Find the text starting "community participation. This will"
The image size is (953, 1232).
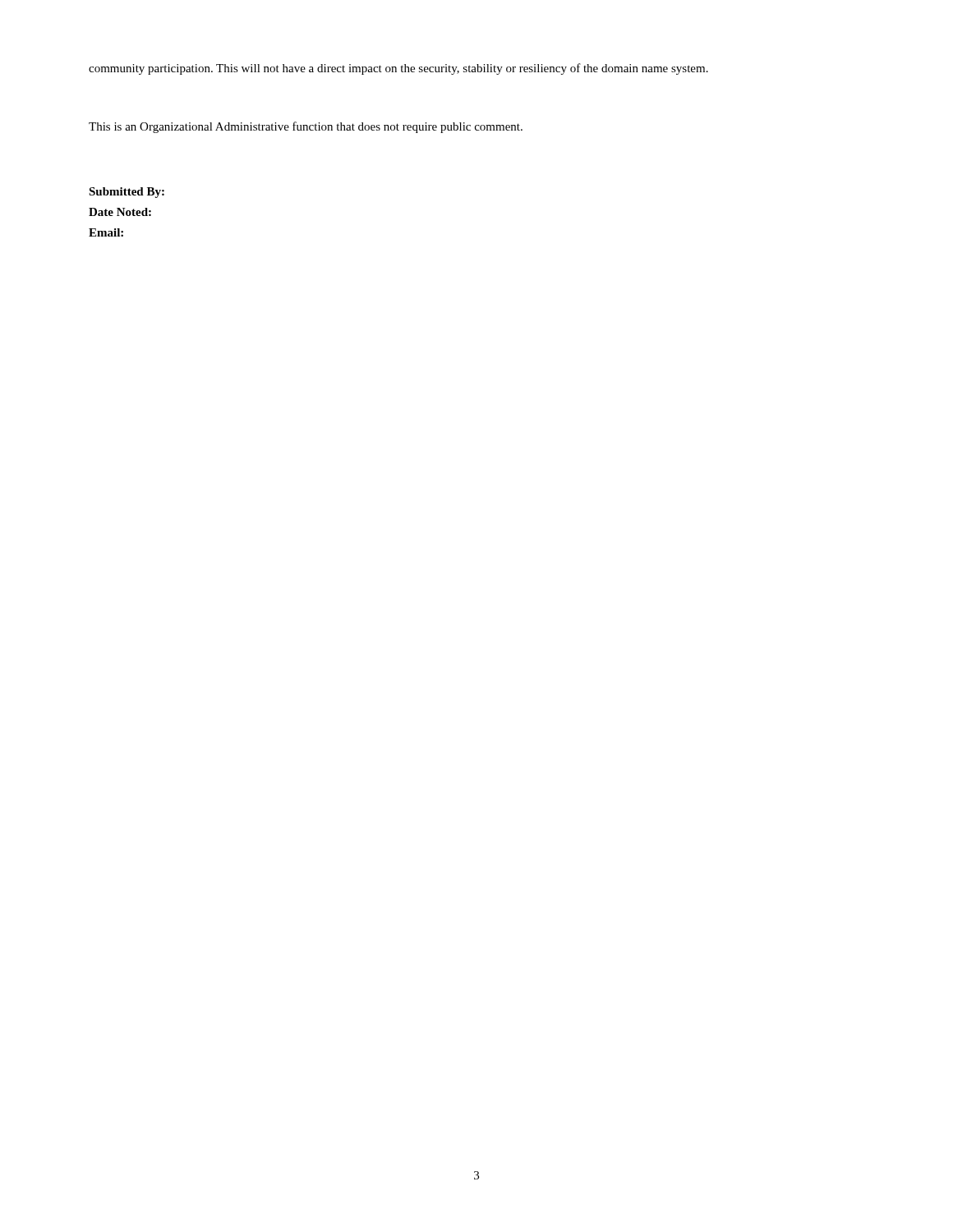[399, 68]
